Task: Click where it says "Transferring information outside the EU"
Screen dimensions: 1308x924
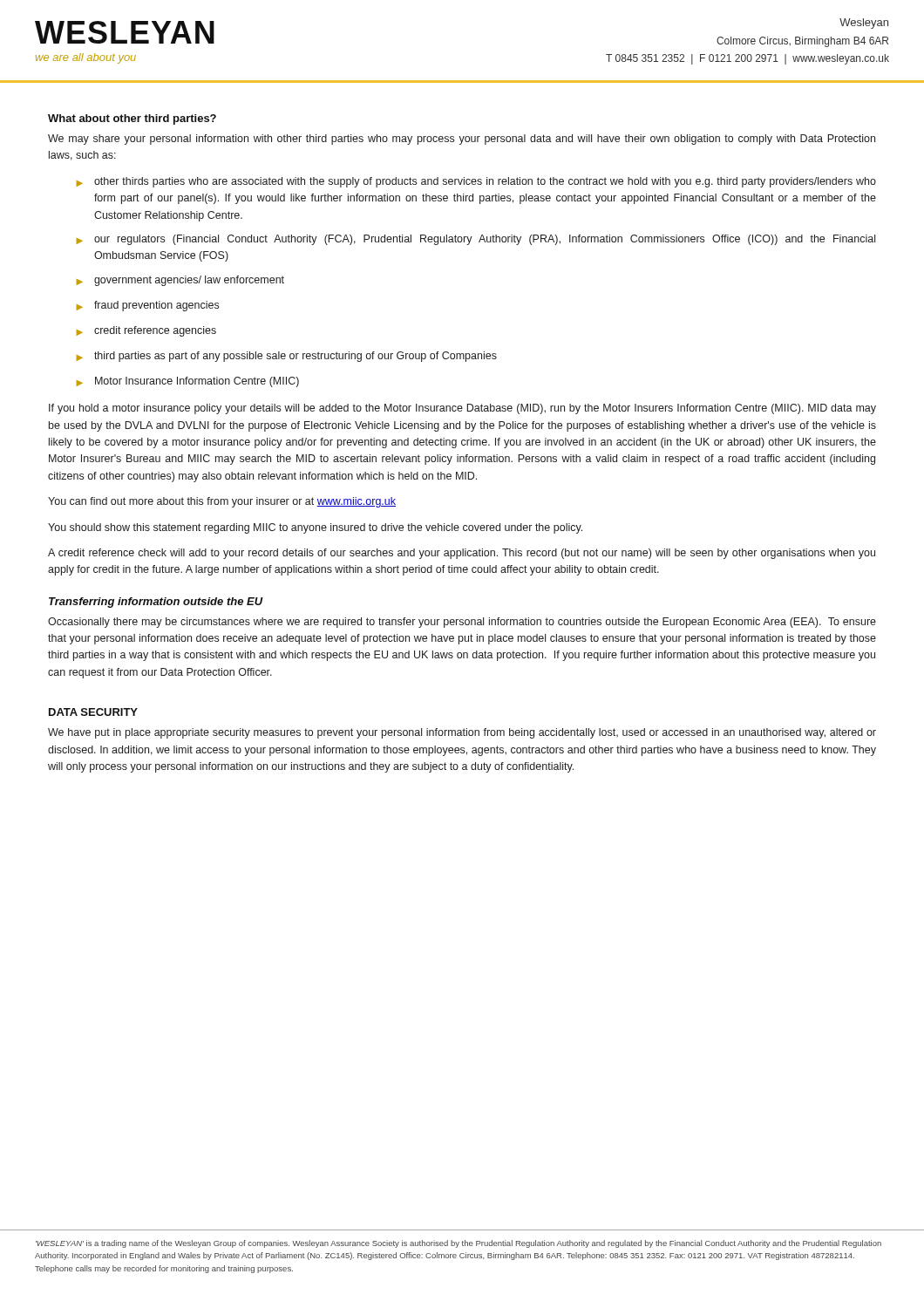Action: point(155,601)
